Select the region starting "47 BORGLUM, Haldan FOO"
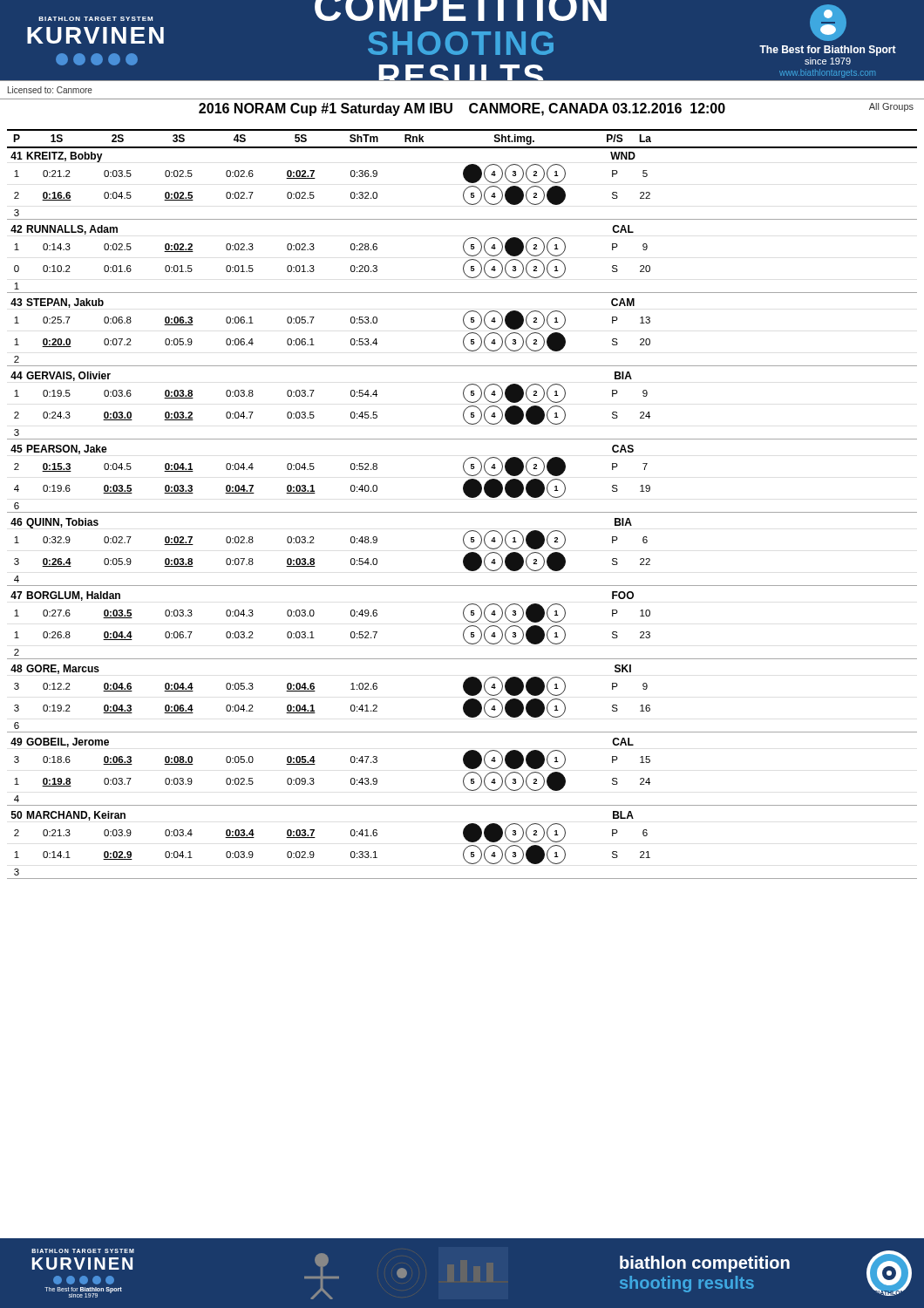Screen dimensions: 1308x924 tap(331, 596)
